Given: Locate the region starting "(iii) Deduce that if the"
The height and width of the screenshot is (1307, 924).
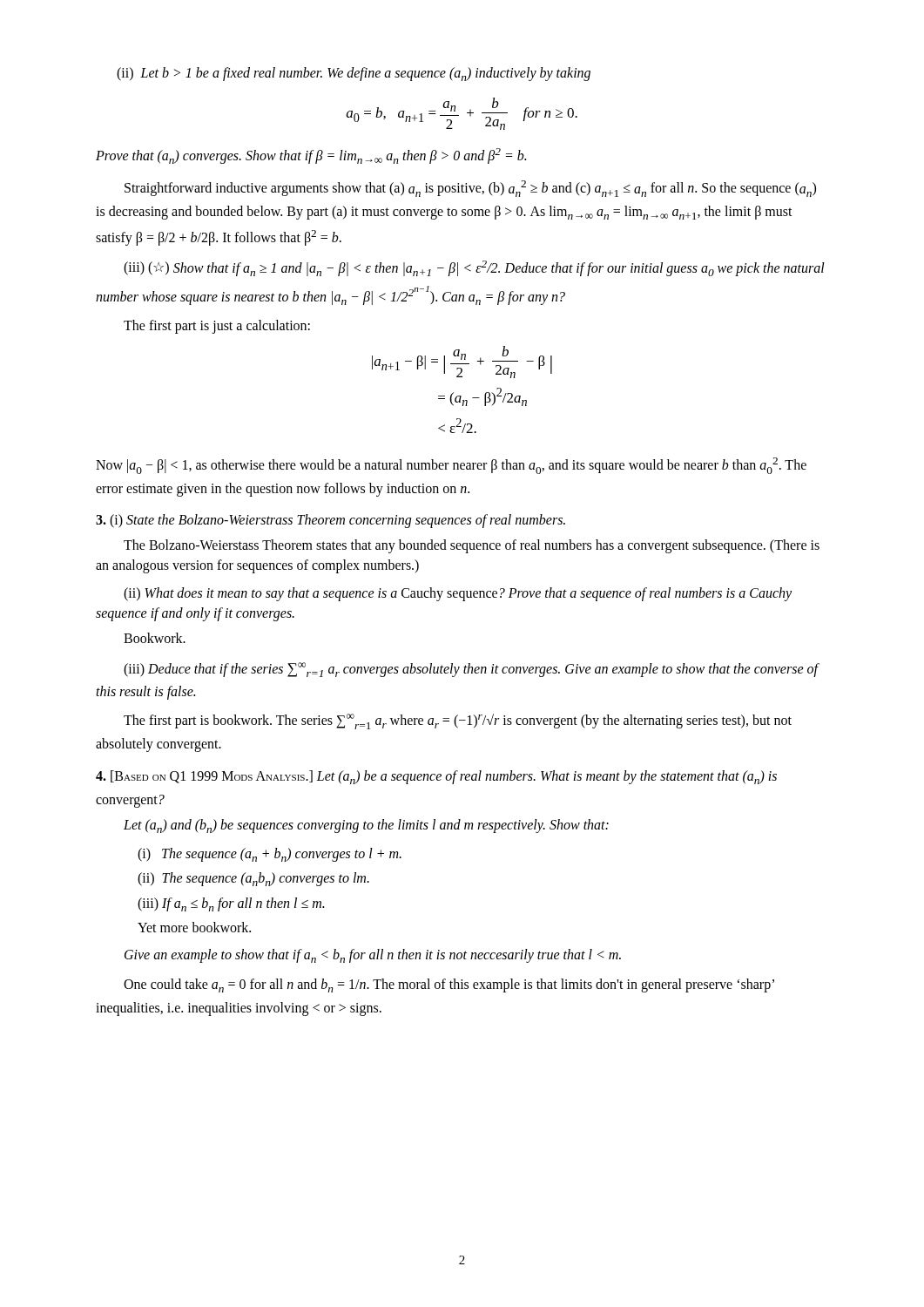Looking at the screenshot, I should click(457, 678).
